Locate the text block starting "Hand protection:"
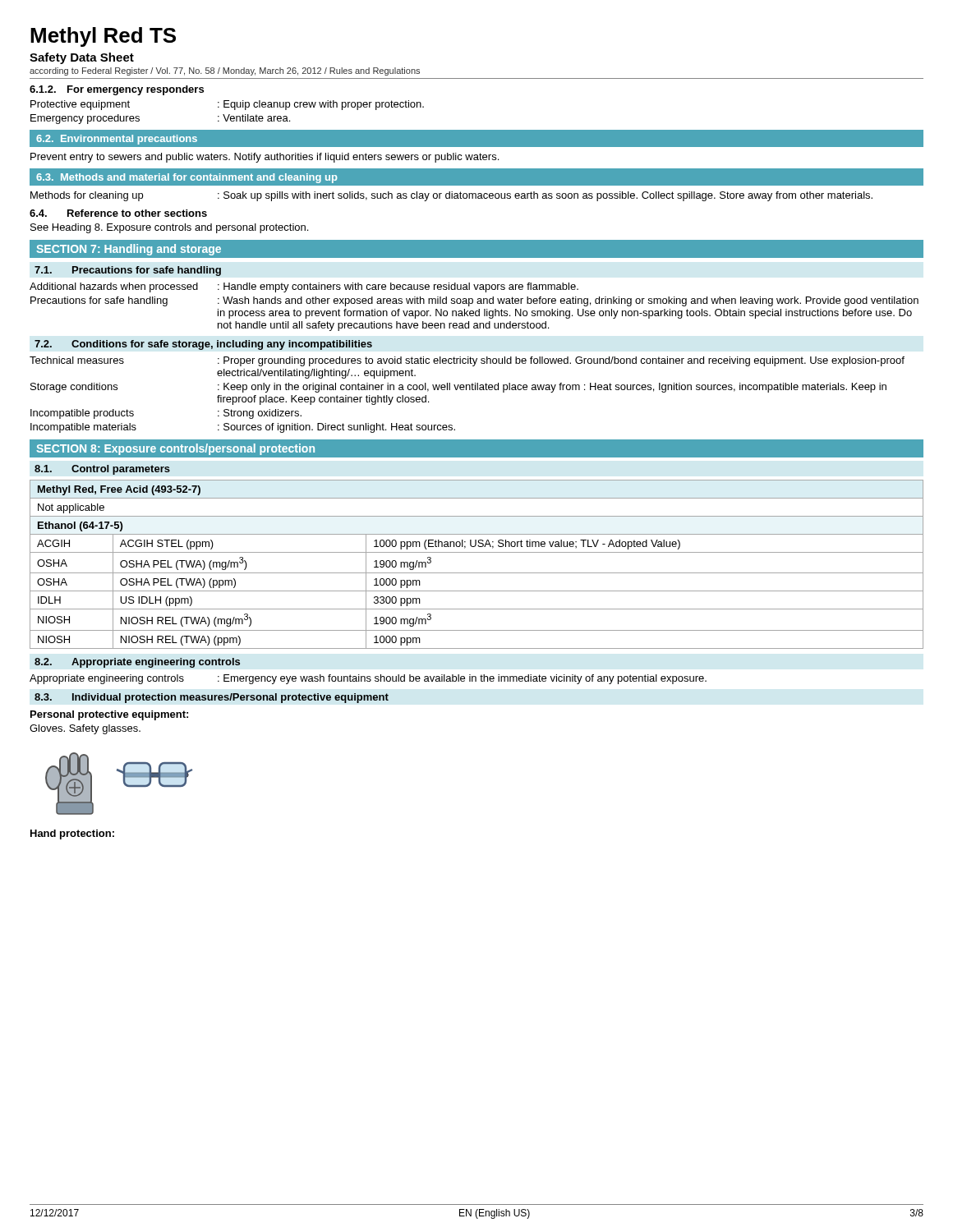The image size is (953, 1232). click(x=72, y=833)
